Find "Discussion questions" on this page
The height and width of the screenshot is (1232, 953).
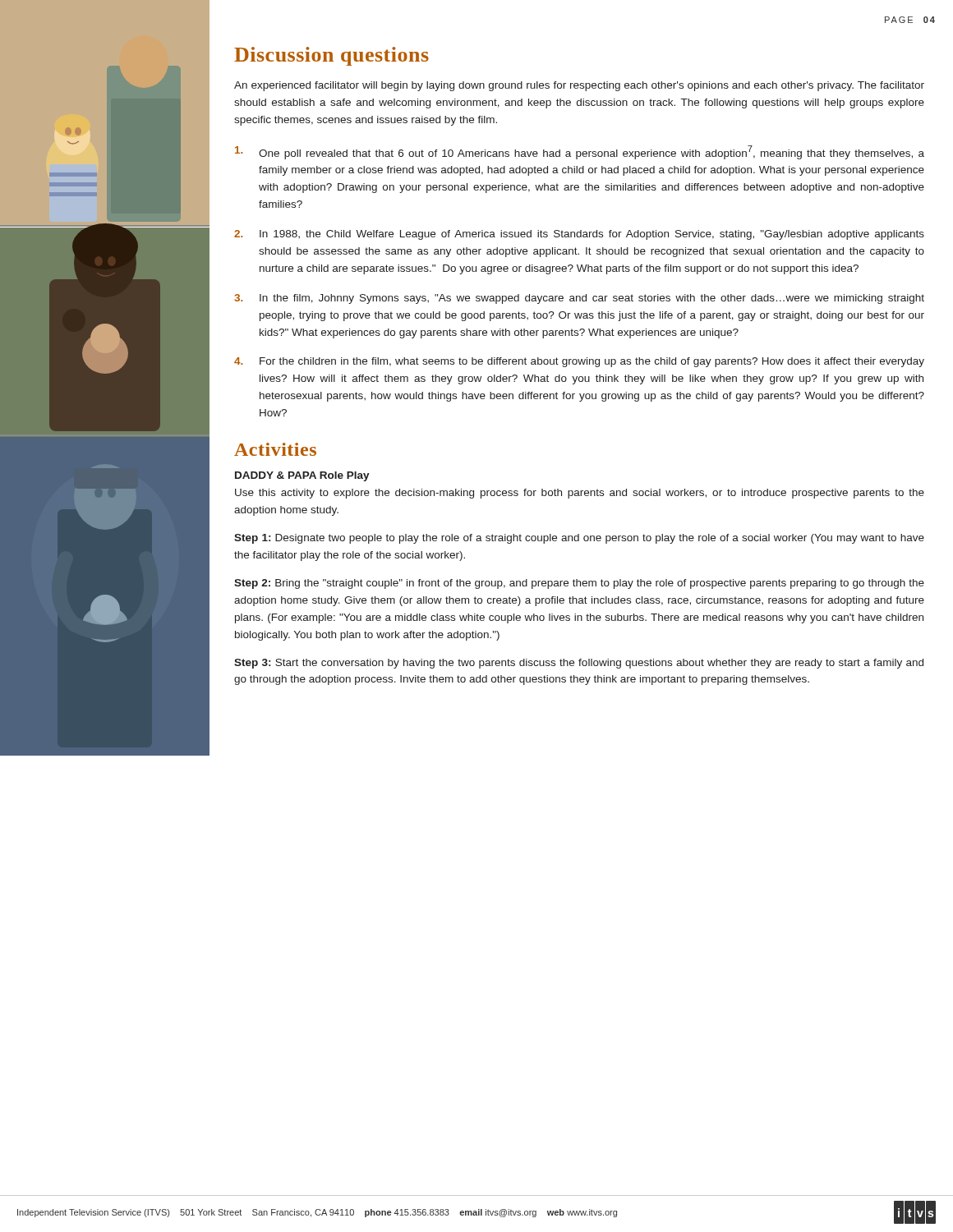pyautogui.click(x=332, y=55)
